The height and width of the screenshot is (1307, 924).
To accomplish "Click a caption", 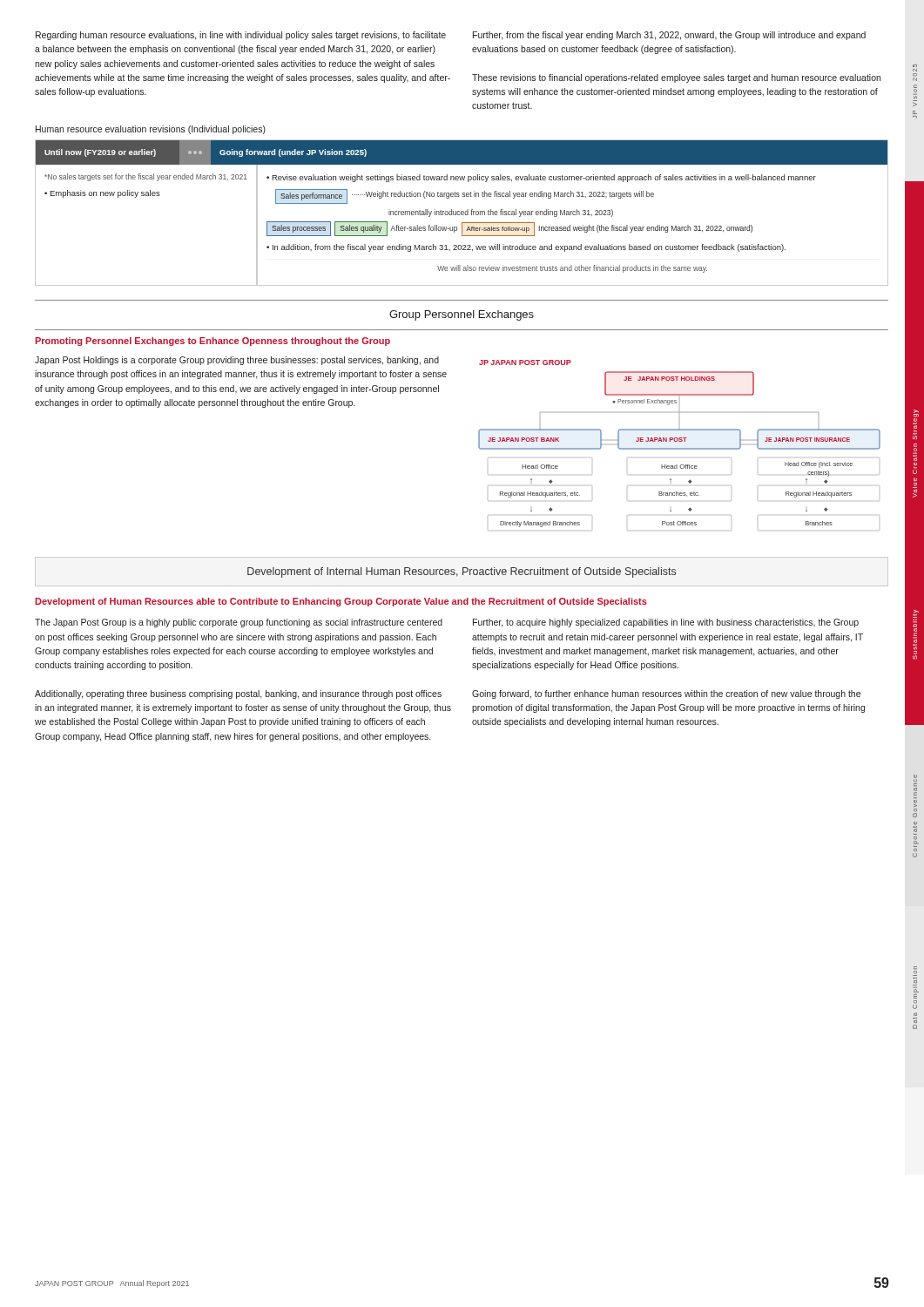I will pos(150,129).
